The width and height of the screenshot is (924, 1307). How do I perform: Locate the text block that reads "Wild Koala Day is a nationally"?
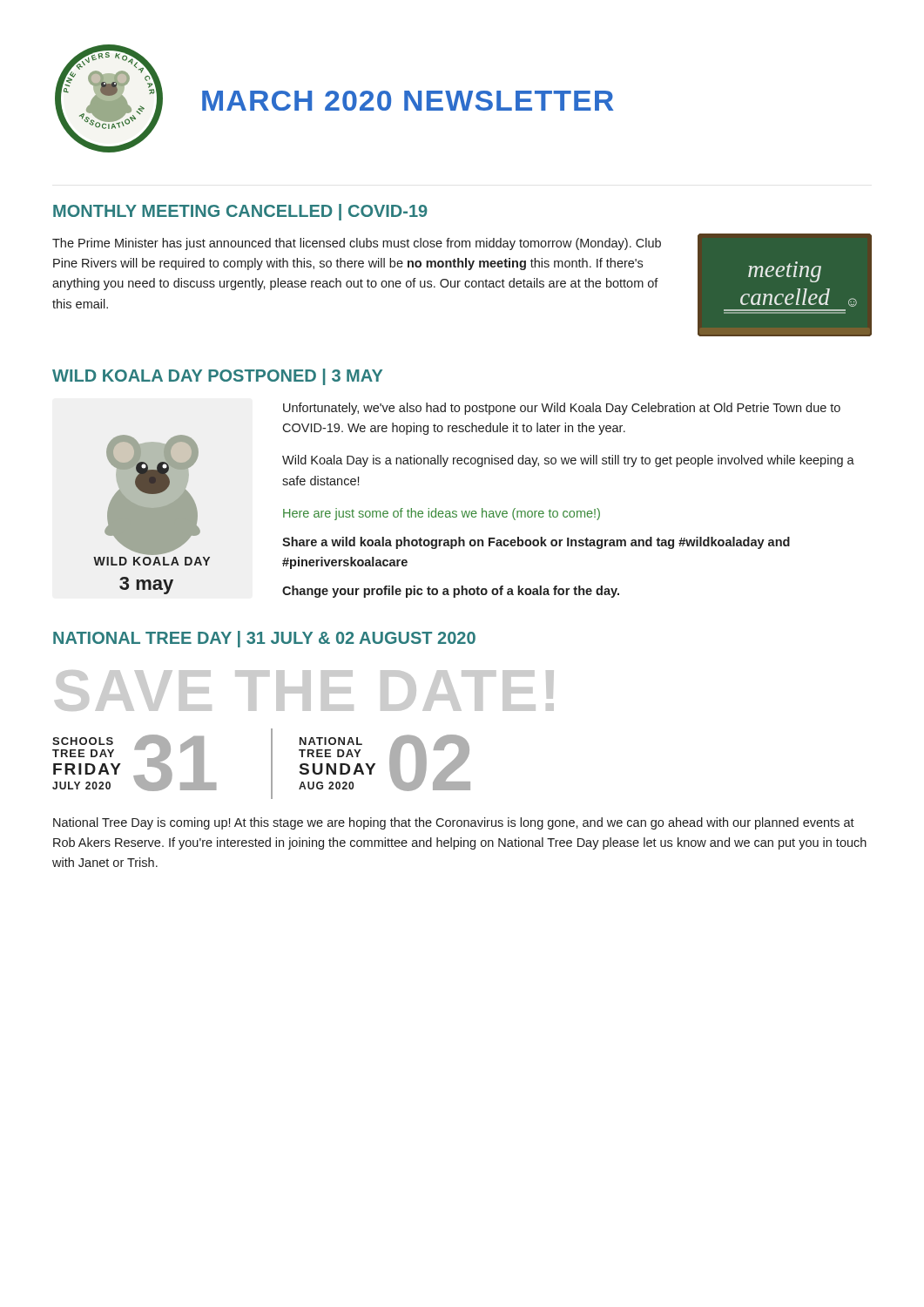tap(568, 470)
